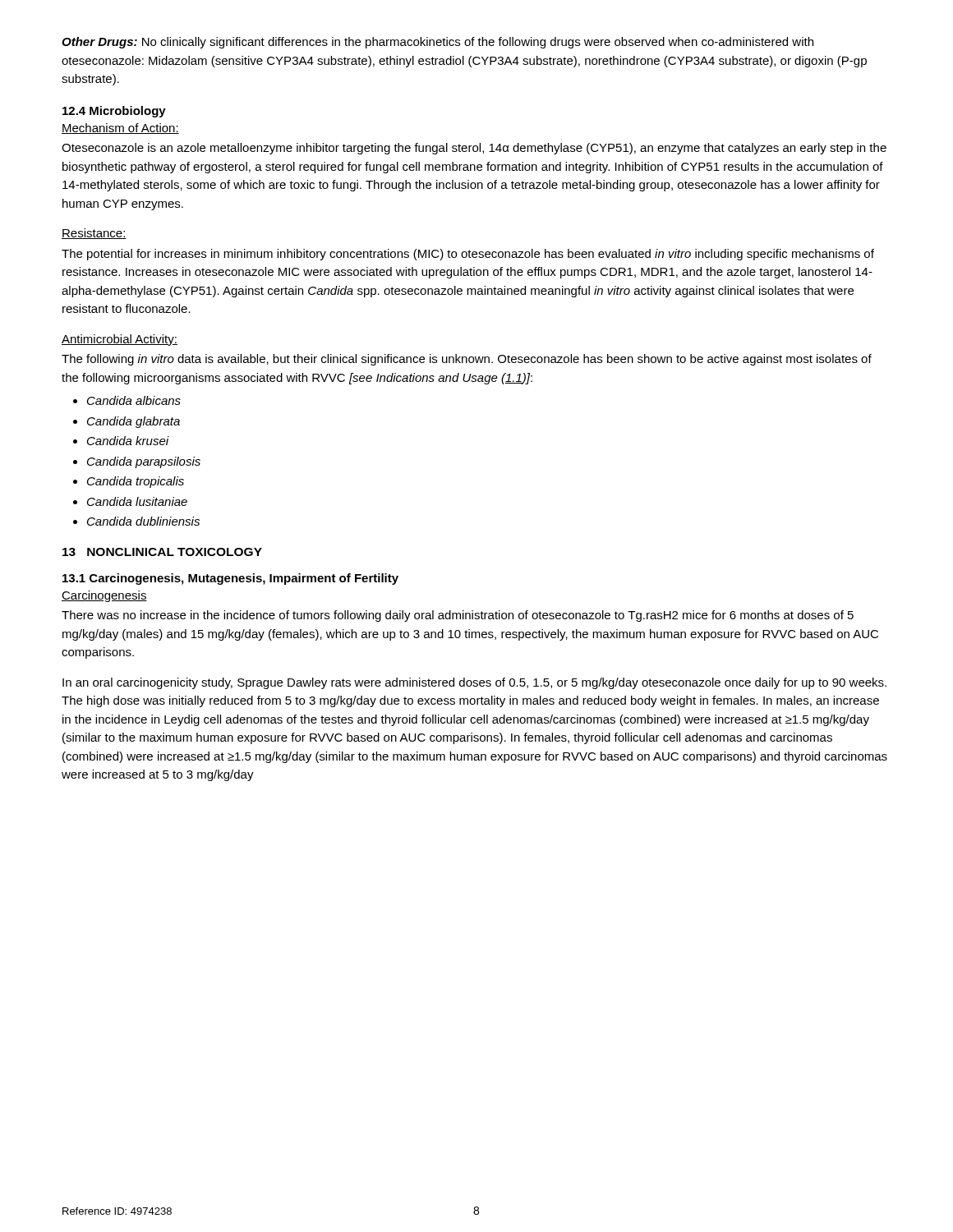Point to "Candida dubliniensis"
Image resolution: width=953 pixels, height=1232 pixels.
coord(143,521)
